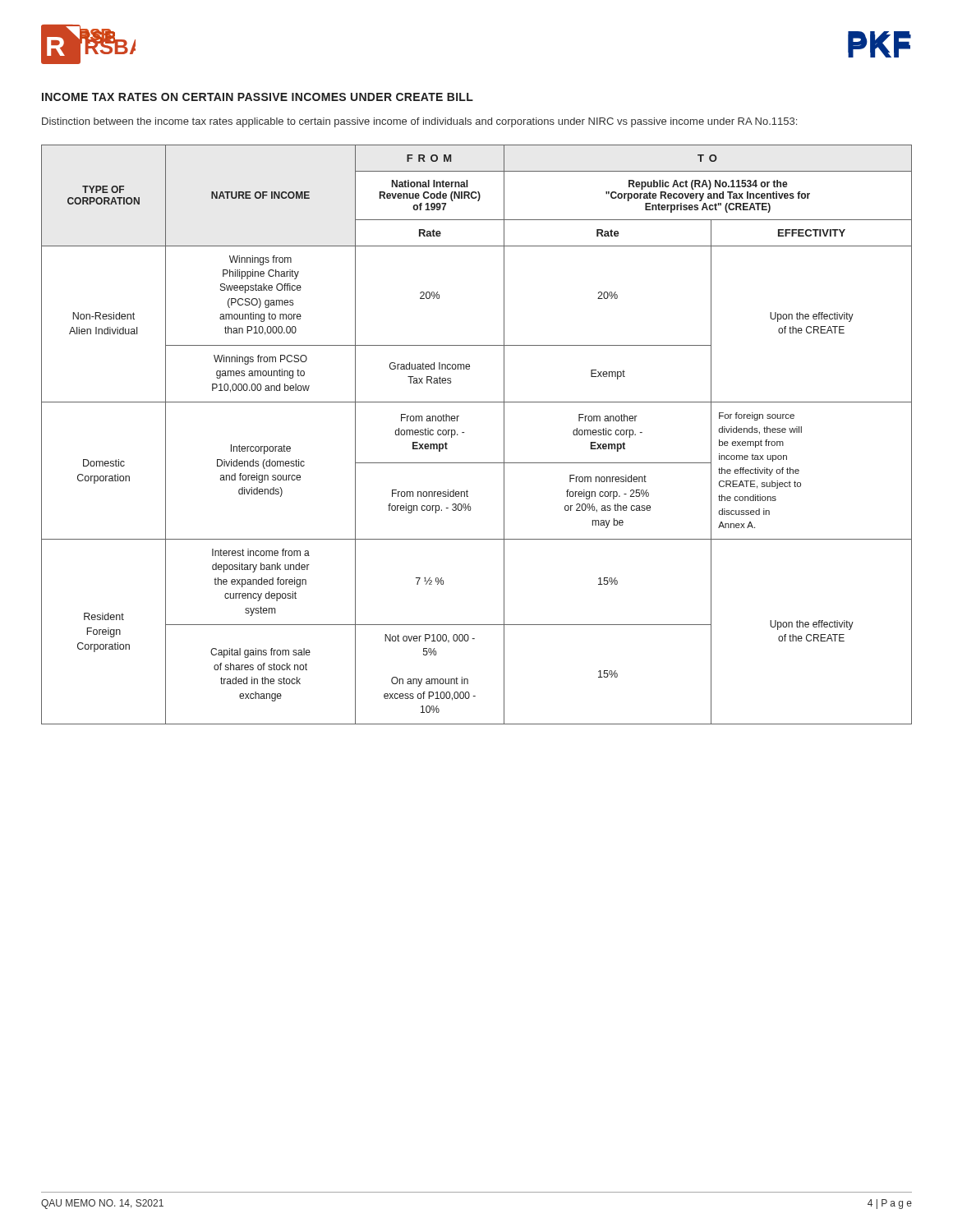Click on the table containing "Winnings from Philippine Charity Sweepstake"
The width and height of the screenshot is (953, 1232).
coord(476,434)
